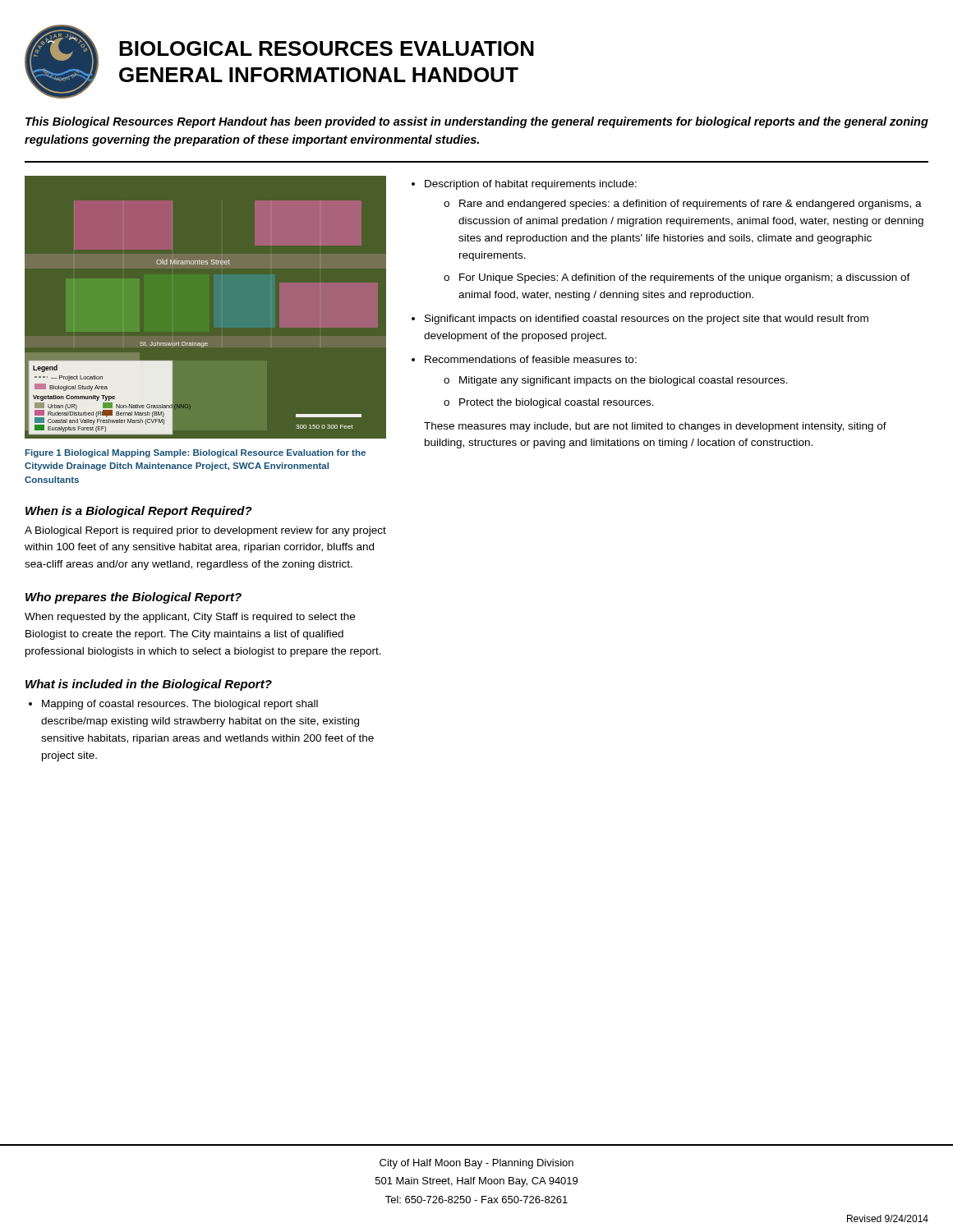Locate the passage starting "Rare and endangered species: a"
Viewport: 953px width, 1232px height.
coord(691,229)
